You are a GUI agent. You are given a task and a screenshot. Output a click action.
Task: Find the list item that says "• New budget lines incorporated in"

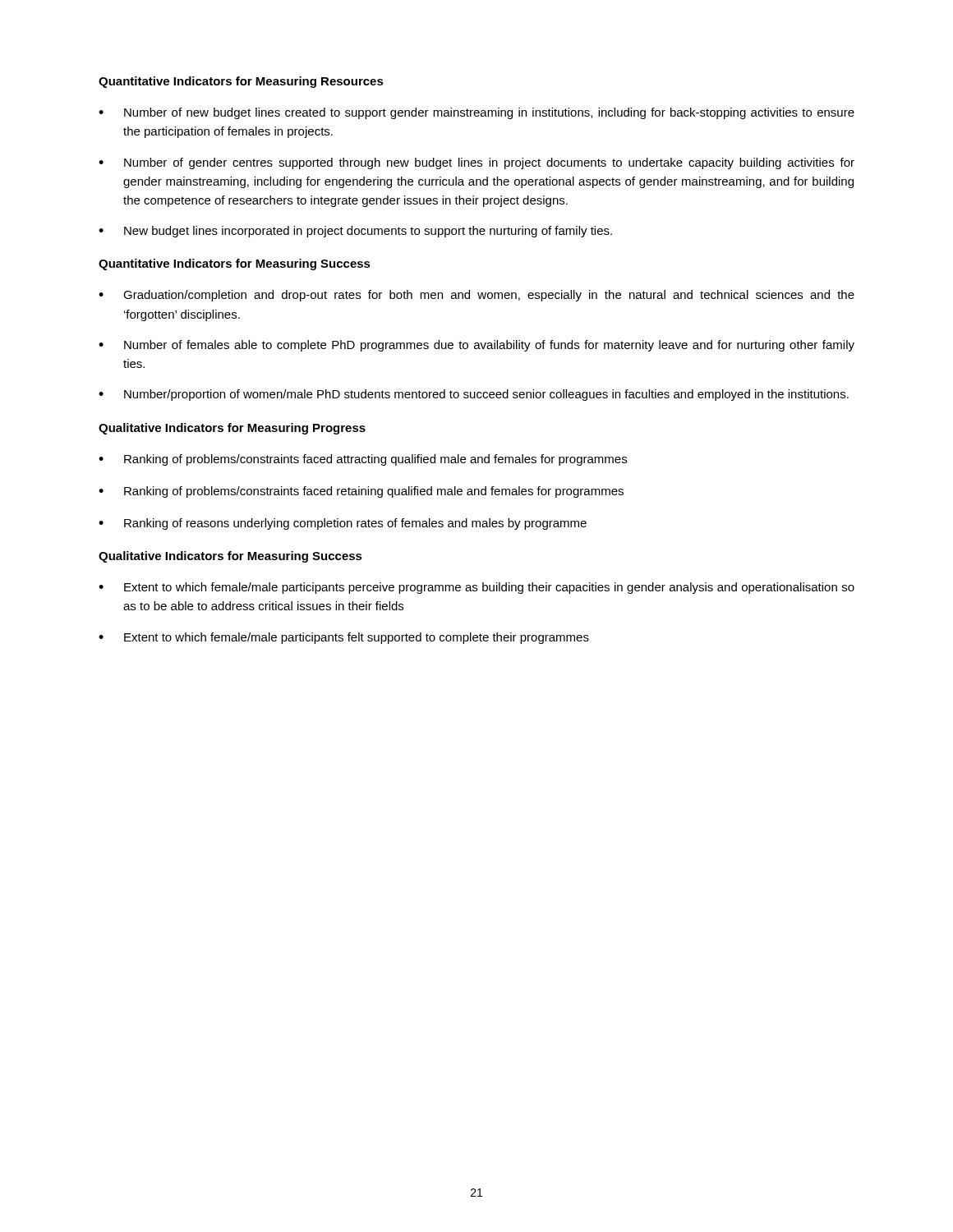pyautogui.click(x=476, y=231)
